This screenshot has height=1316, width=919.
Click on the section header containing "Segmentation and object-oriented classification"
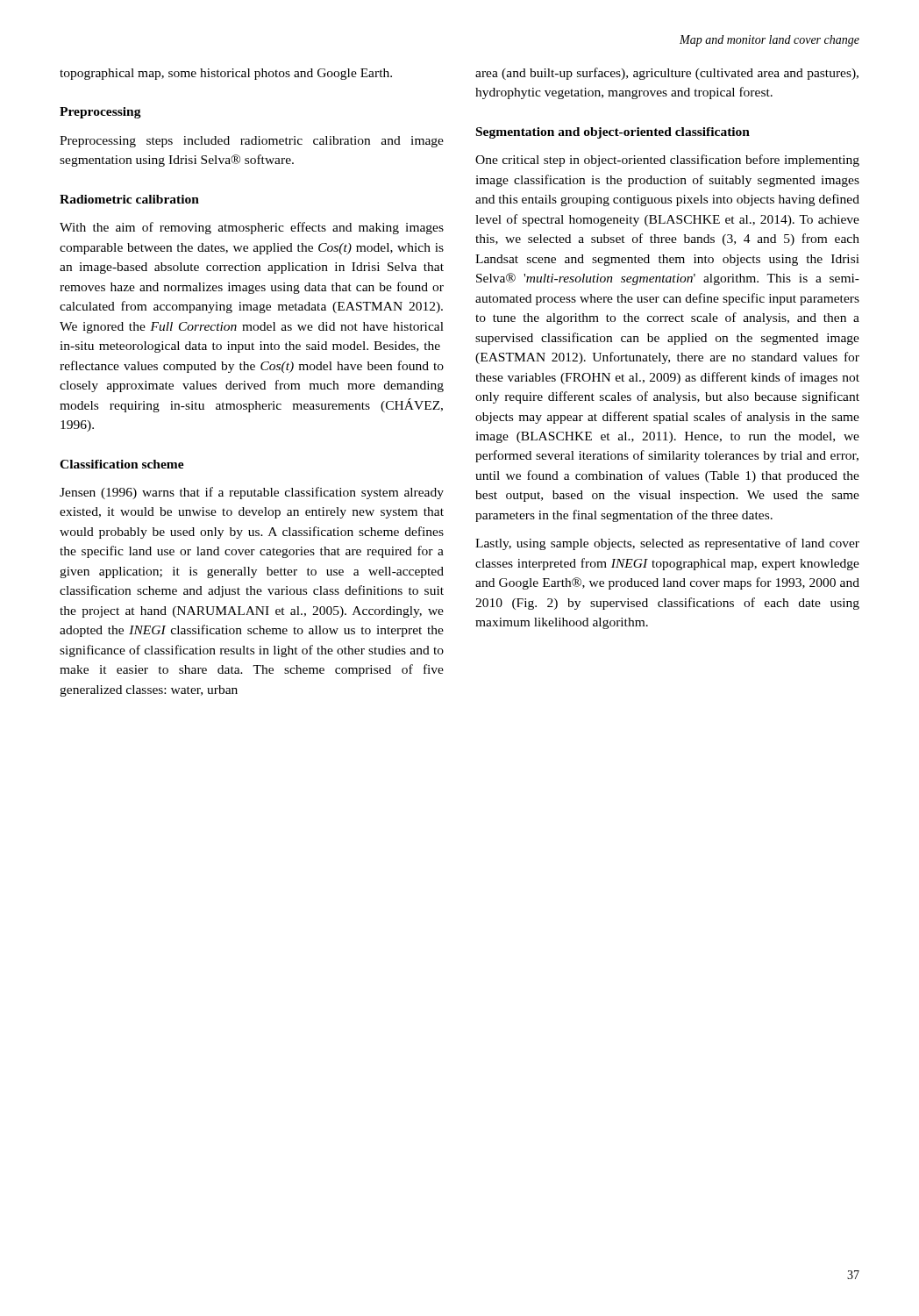coord(613,131)
